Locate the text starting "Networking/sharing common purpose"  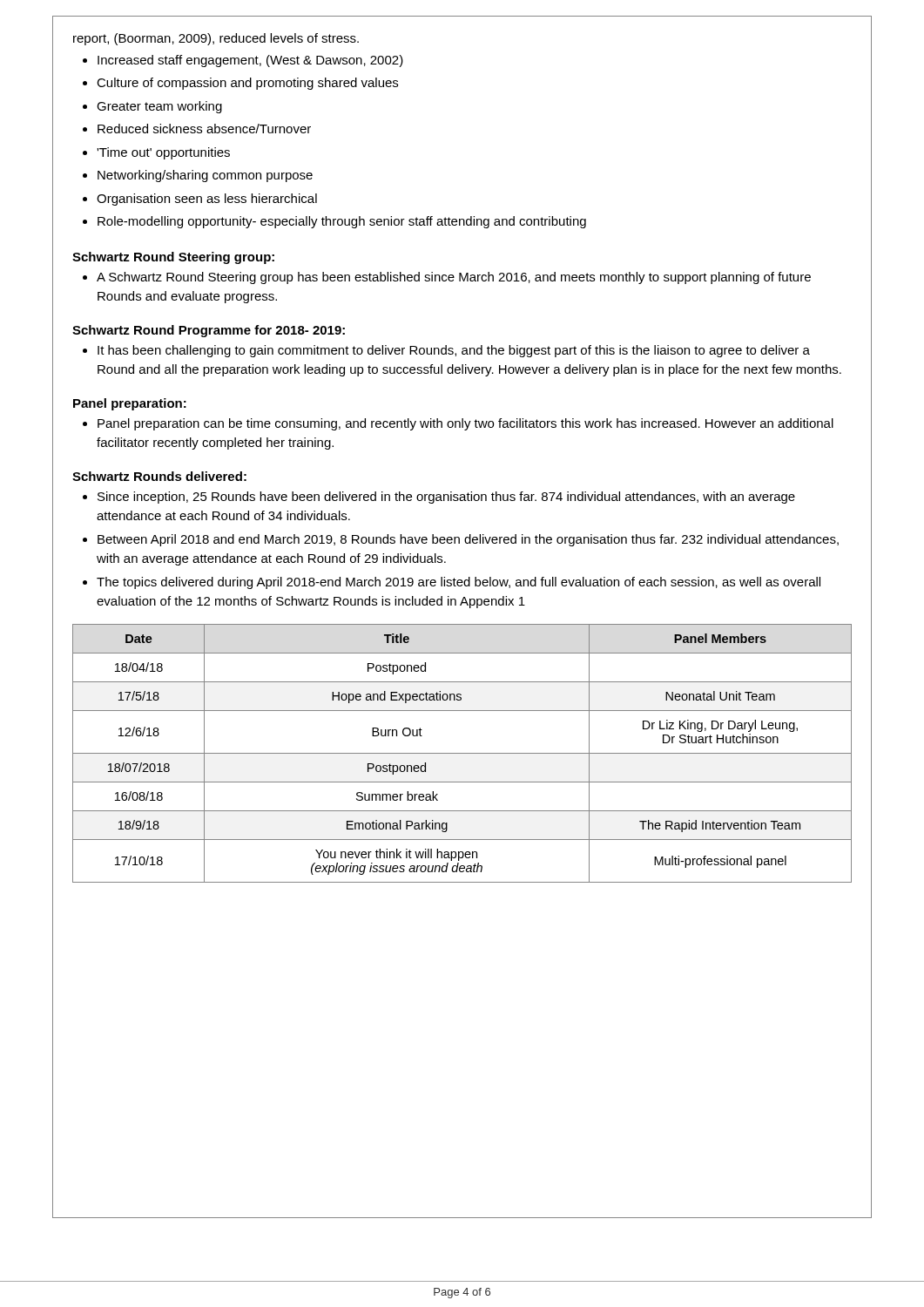198,176
